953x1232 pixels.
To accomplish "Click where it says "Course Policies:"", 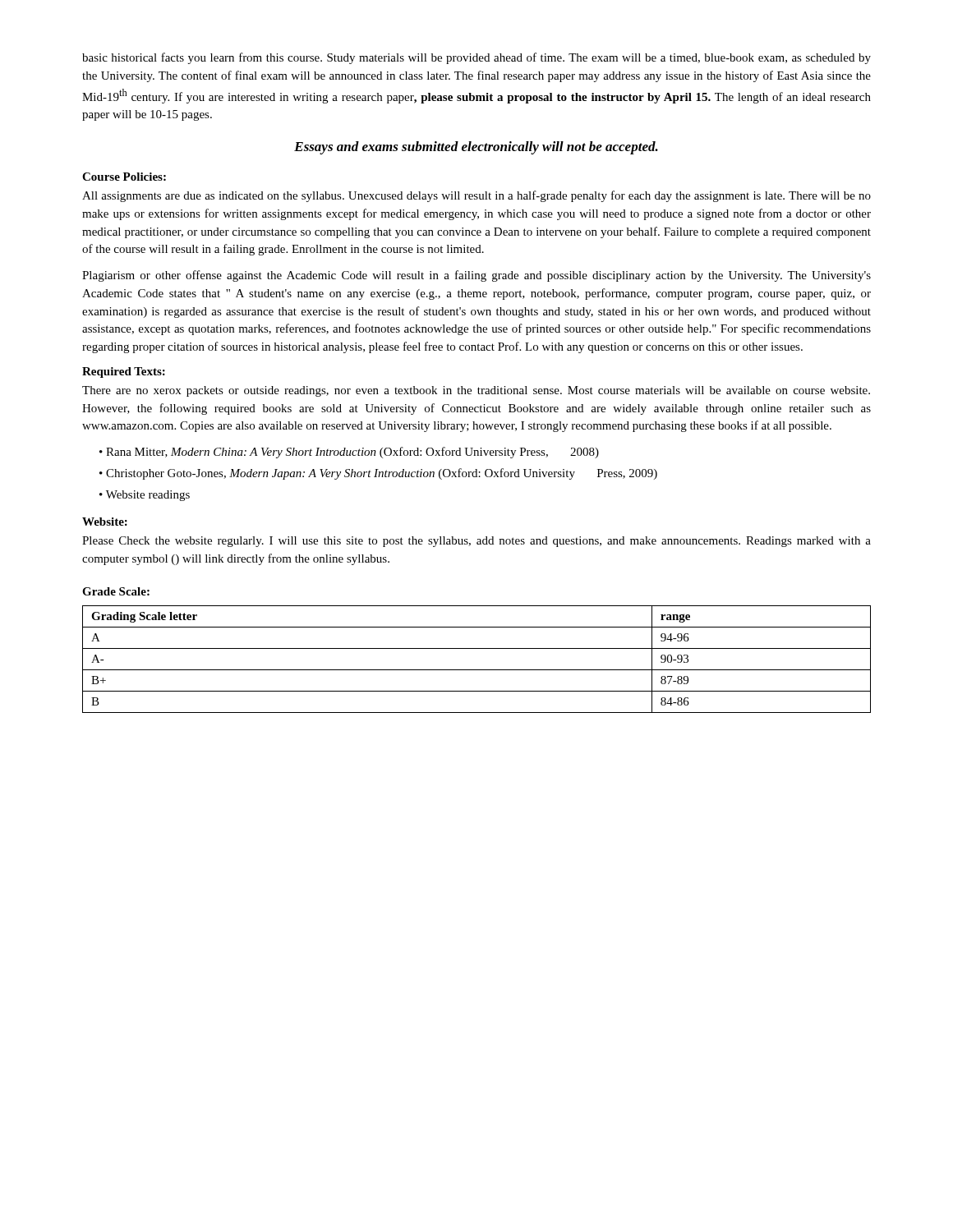I will [x=124, y=177].
